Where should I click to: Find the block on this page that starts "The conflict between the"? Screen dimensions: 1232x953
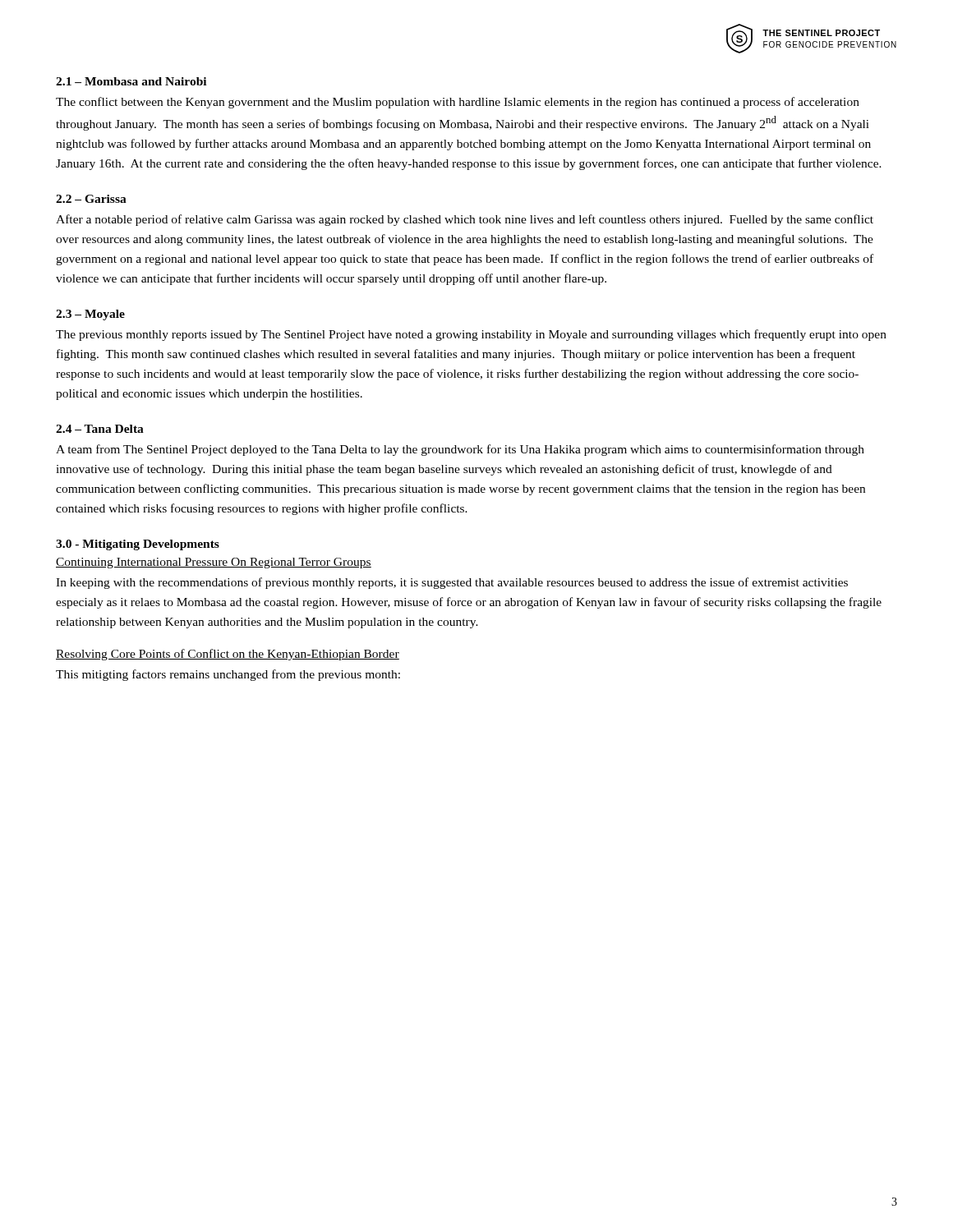469,132
